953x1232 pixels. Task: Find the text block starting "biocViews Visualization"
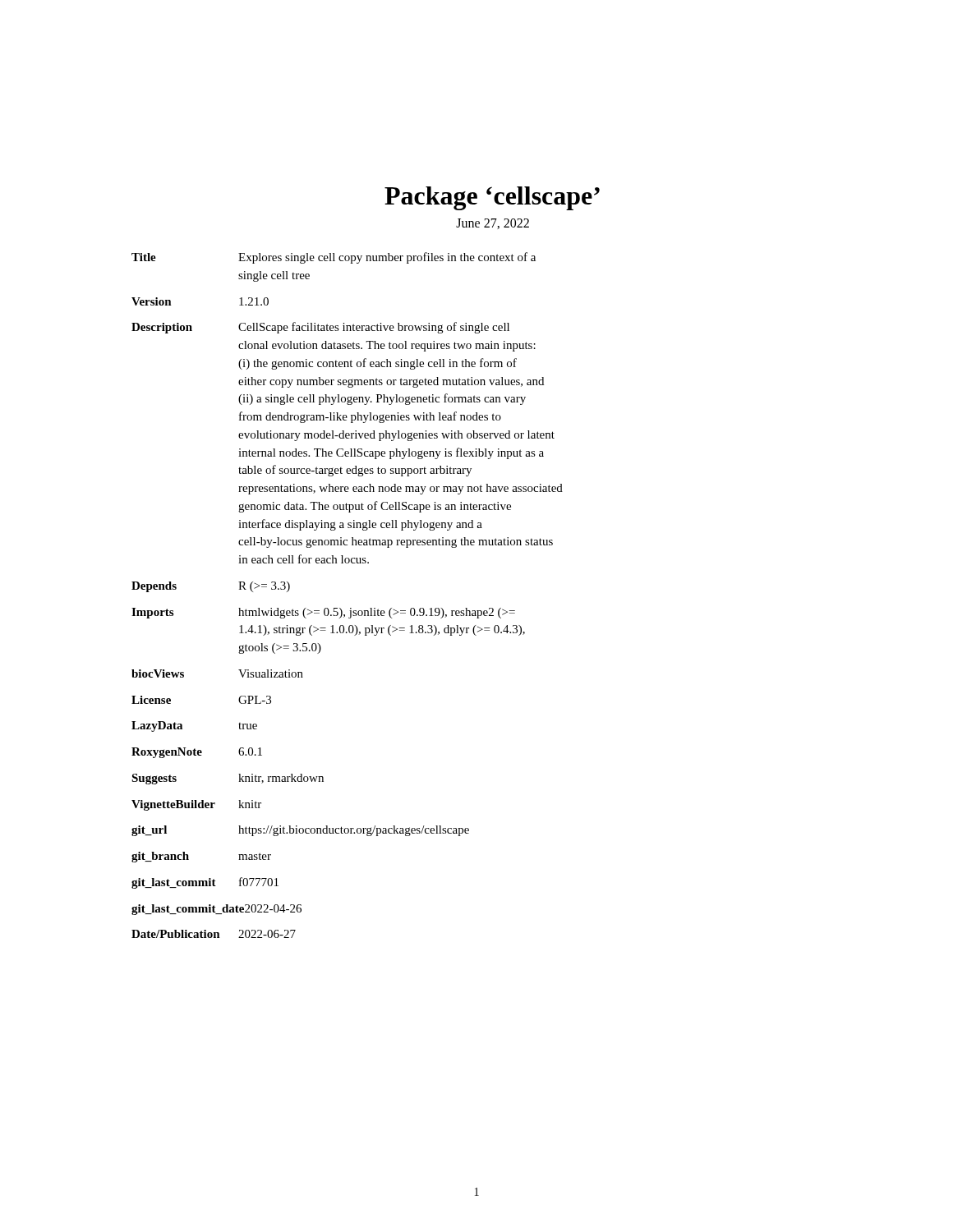pyautogui.click(x=147, y=674)
